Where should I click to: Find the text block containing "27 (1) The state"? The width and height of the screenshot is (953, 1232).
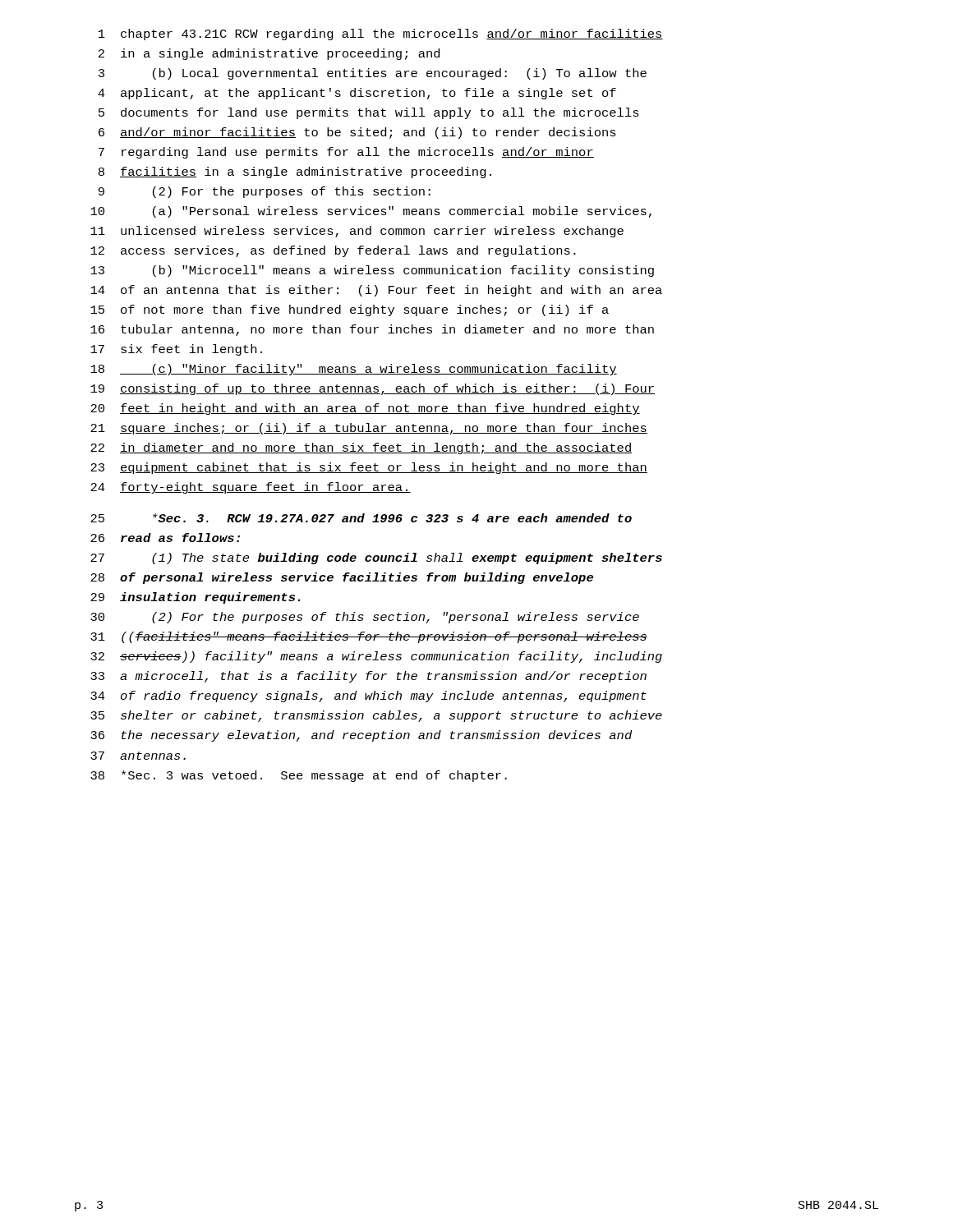coord(476,579)
